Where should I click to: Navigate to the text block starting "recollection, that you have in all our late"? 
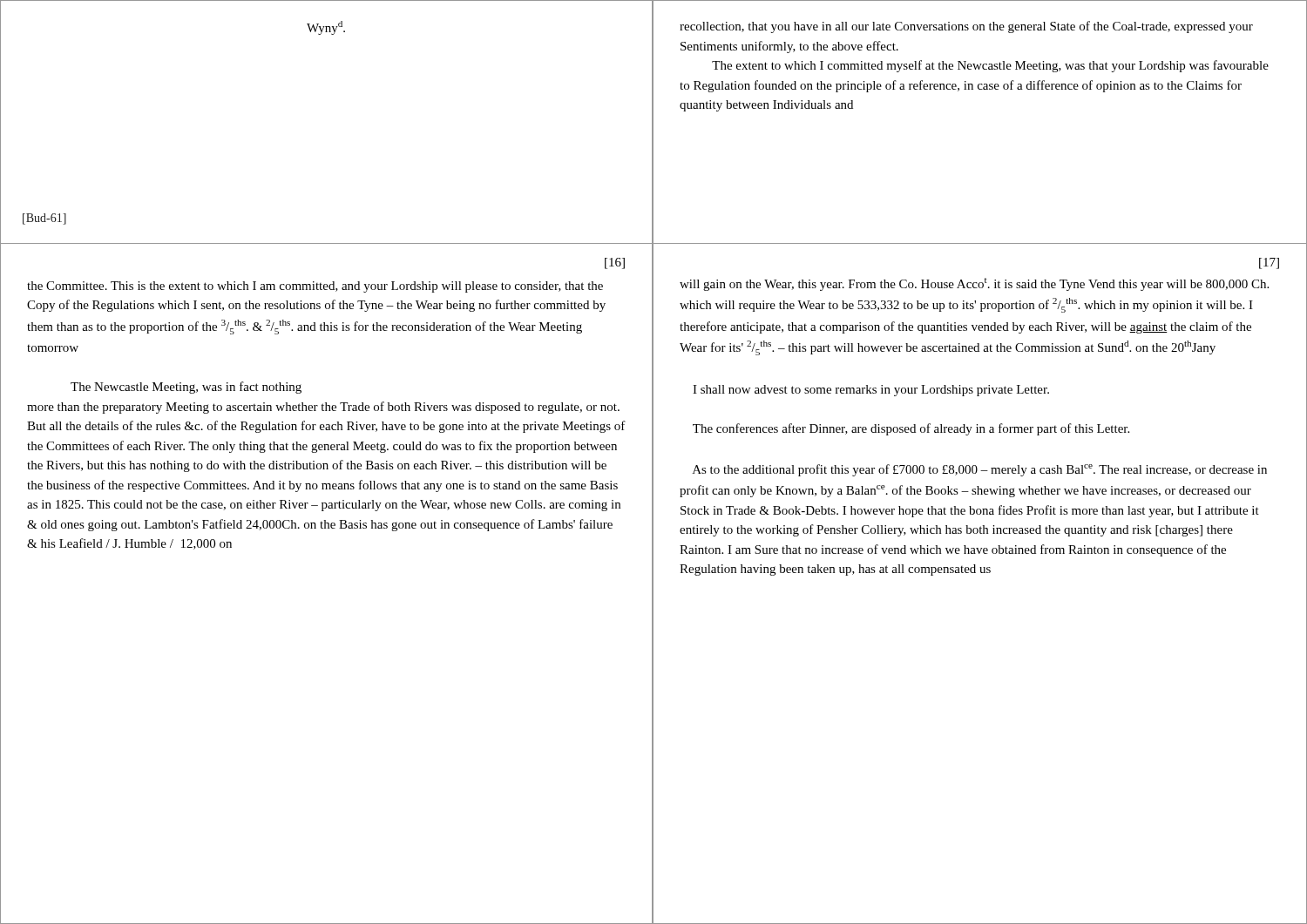(974, 65)
